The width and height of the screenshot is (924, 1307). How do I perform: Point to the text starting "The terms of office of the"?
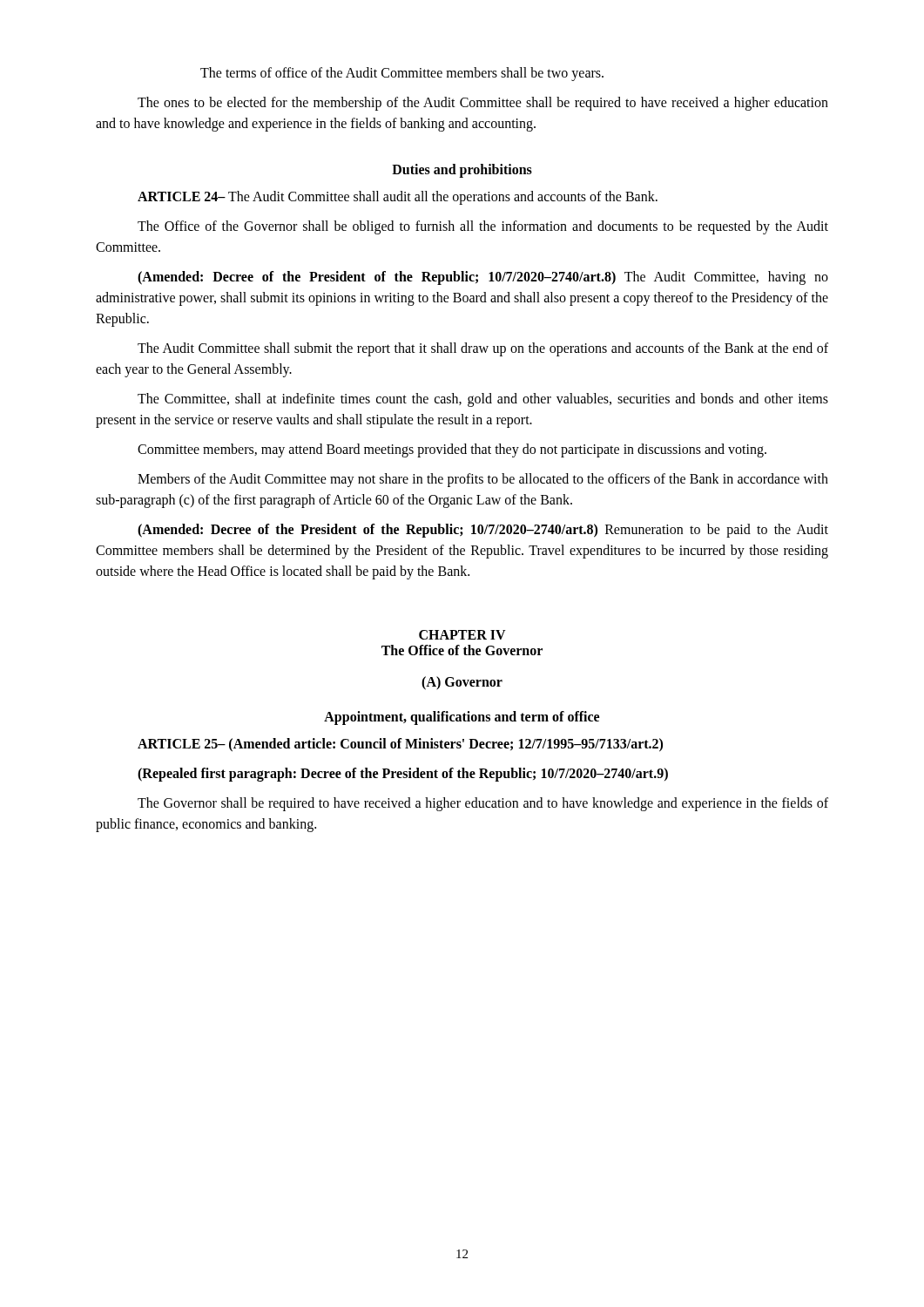tap(462, 73)
